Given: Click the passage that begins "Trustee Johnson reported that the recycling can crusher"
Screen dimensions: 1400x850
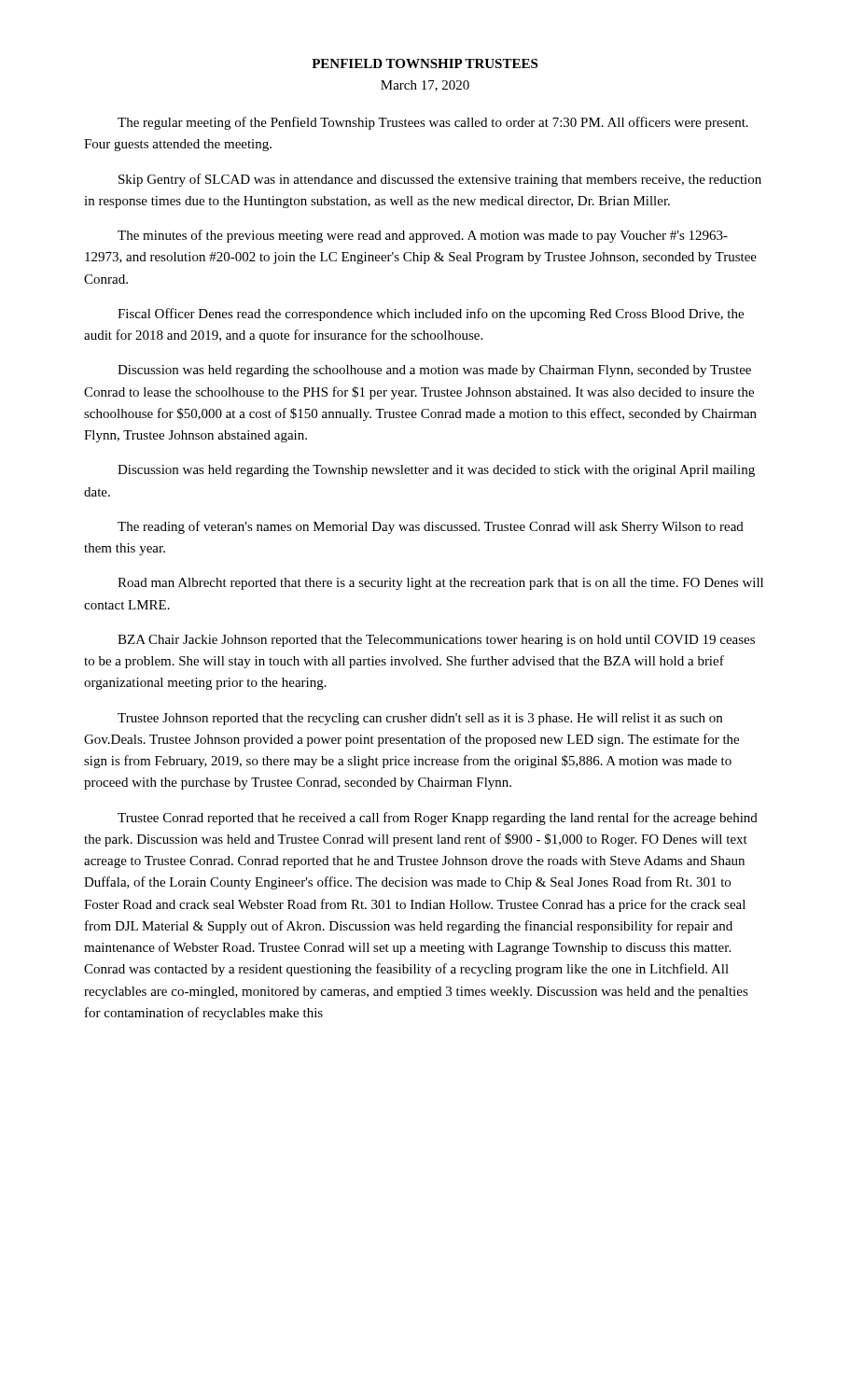Looking at the screenshot, I should pos(412,750).
